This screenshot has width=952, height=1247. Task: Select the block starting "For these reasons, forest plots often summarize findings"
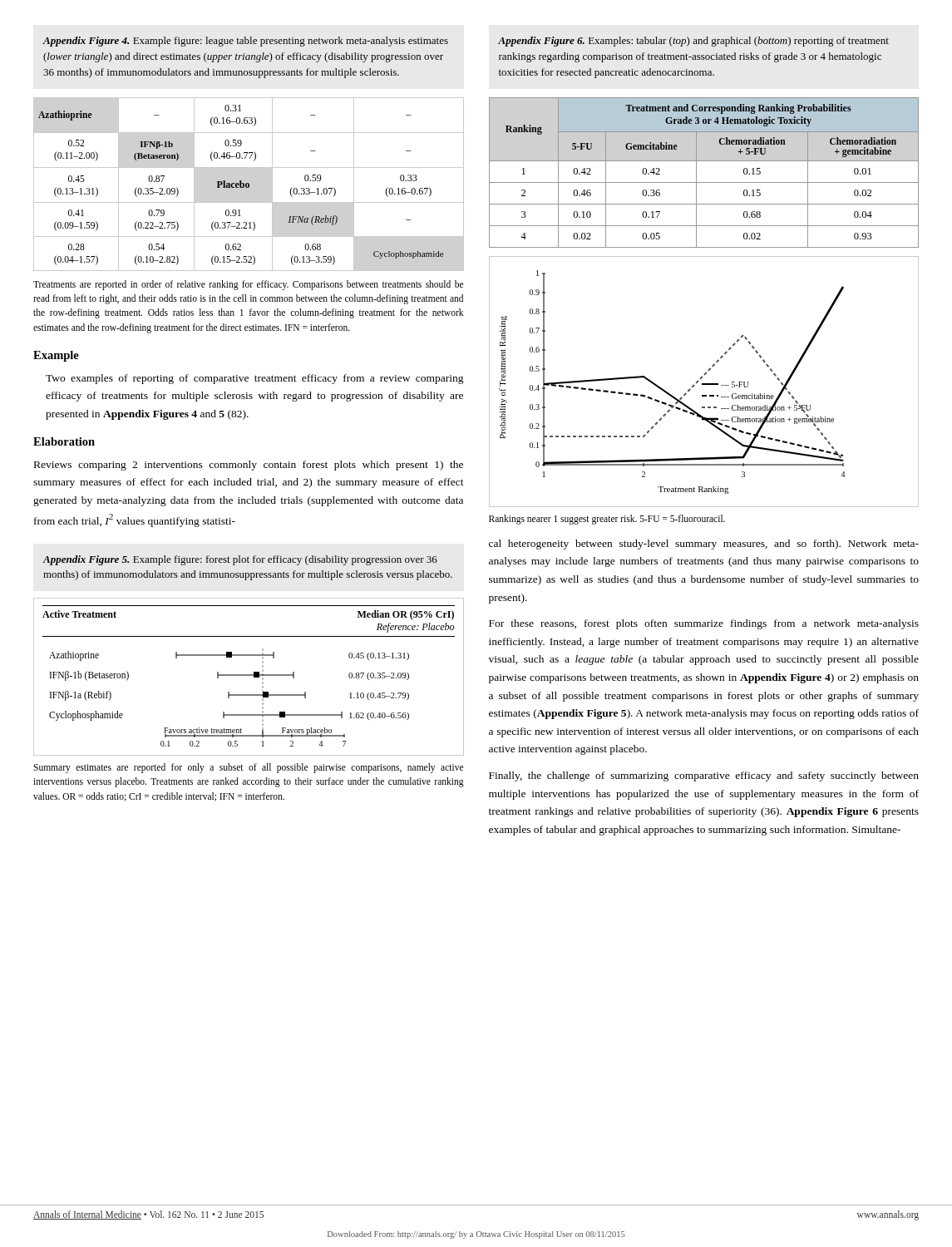(x=704, y=686)
